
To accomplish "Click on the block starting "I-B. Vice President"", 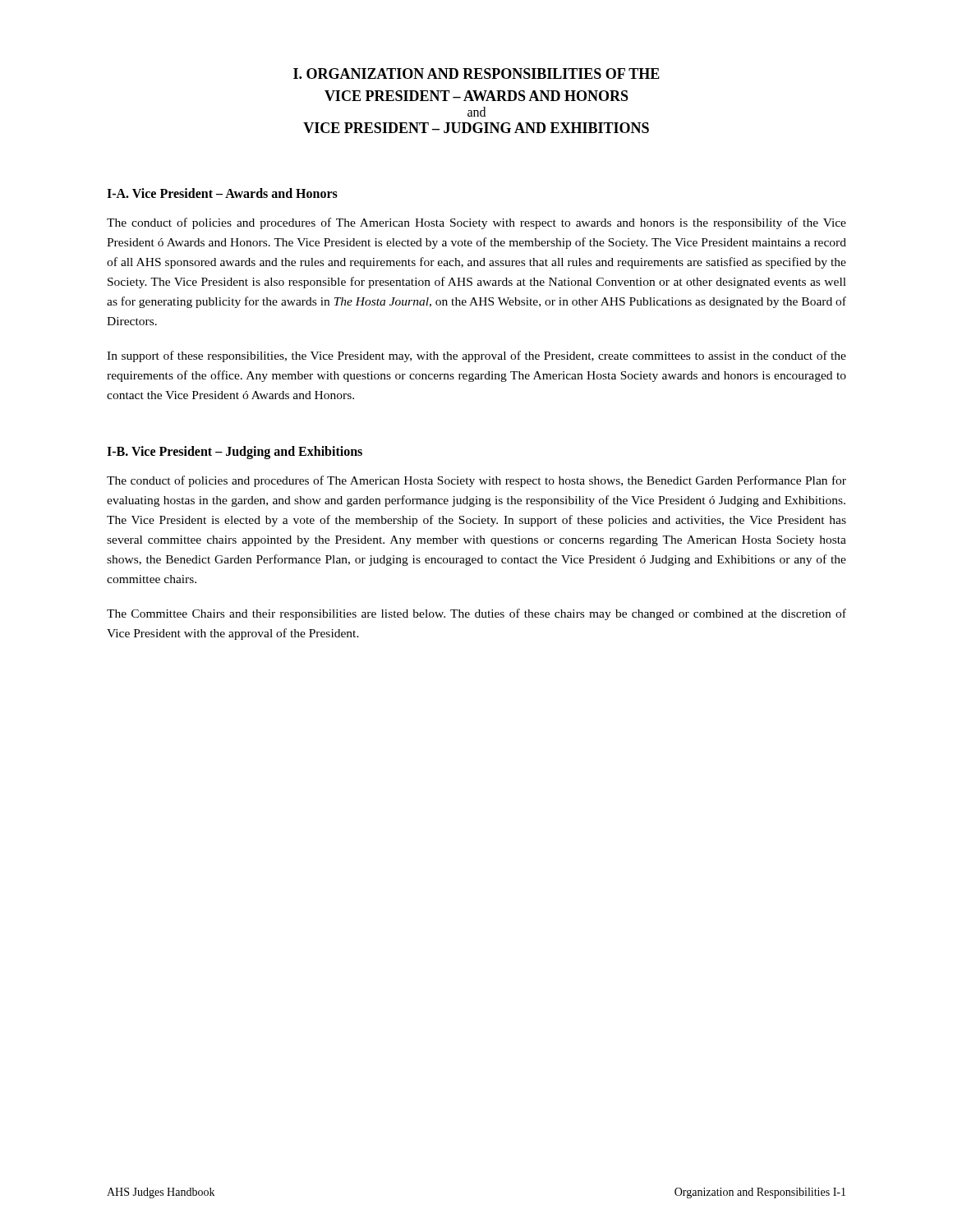I will [235, 451].
